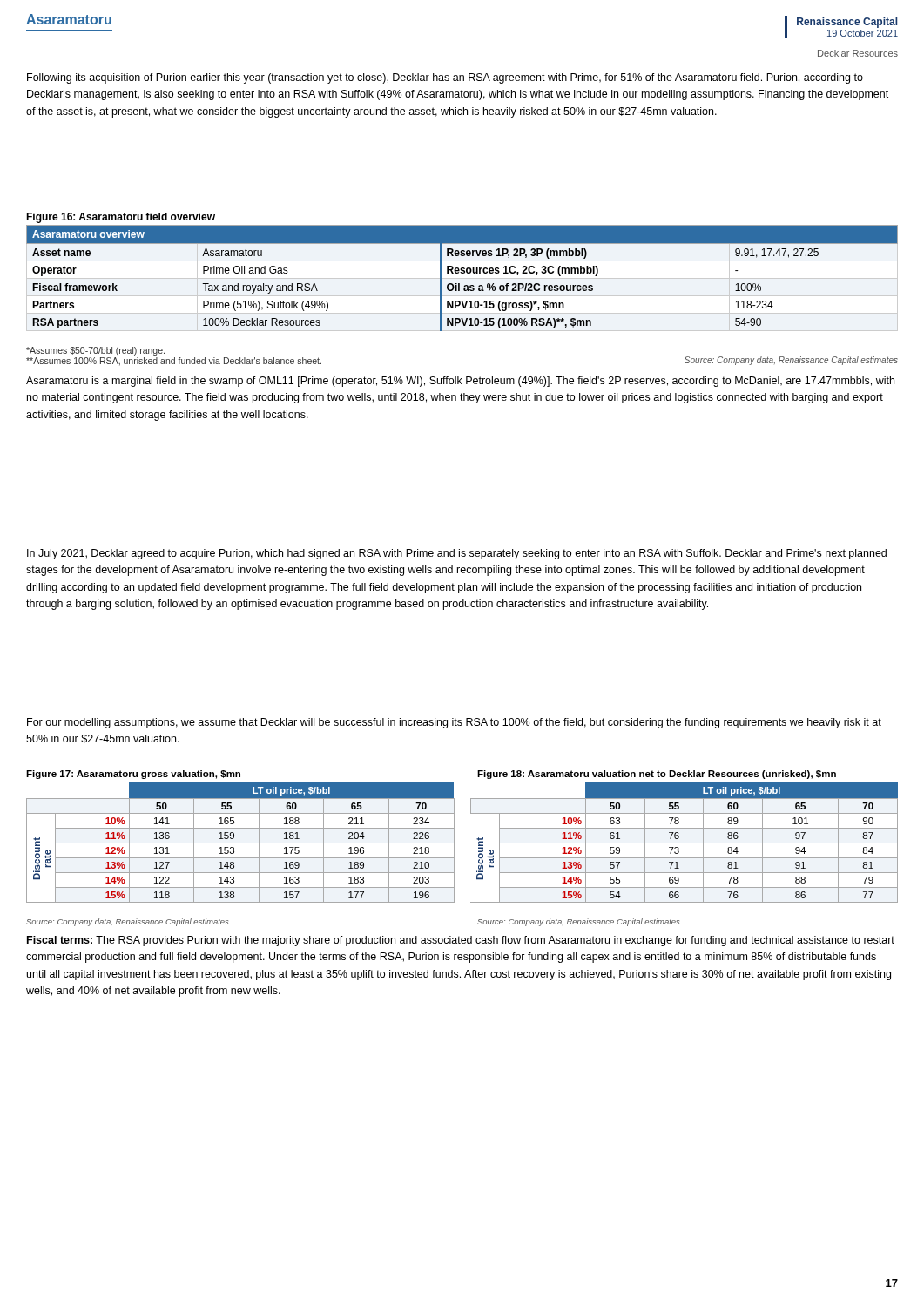Select the caption with the text "Figure 17: Asaramatoru gross valuation, $mn"
This screenshot has width=924, height=1307.
[x=134, y=774]
